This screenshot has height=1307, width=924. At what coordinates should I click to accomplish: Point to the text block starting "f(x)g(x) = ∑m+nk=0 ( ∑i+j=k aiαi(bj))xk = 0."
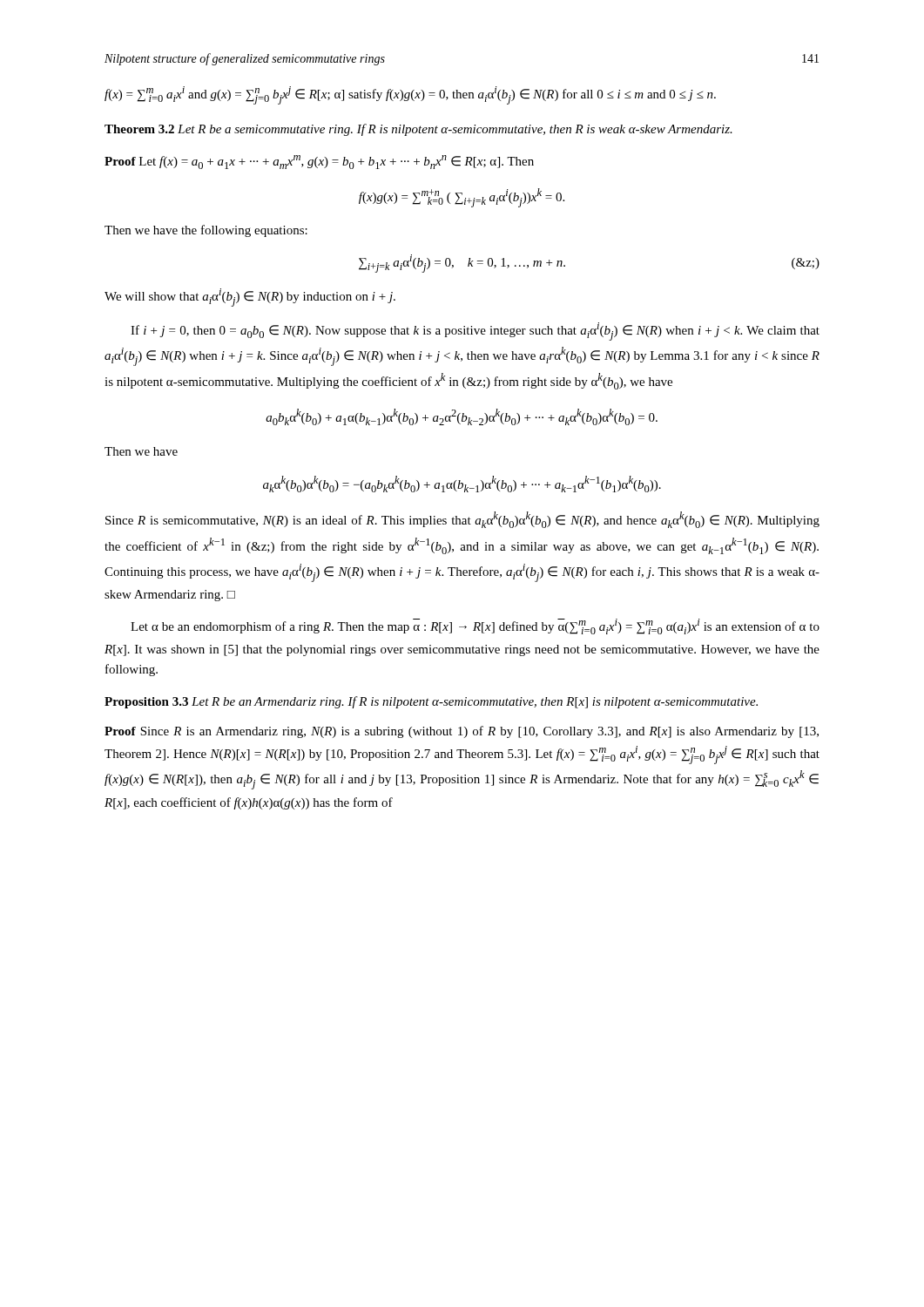pyautogui.click(x=462, y=197)
